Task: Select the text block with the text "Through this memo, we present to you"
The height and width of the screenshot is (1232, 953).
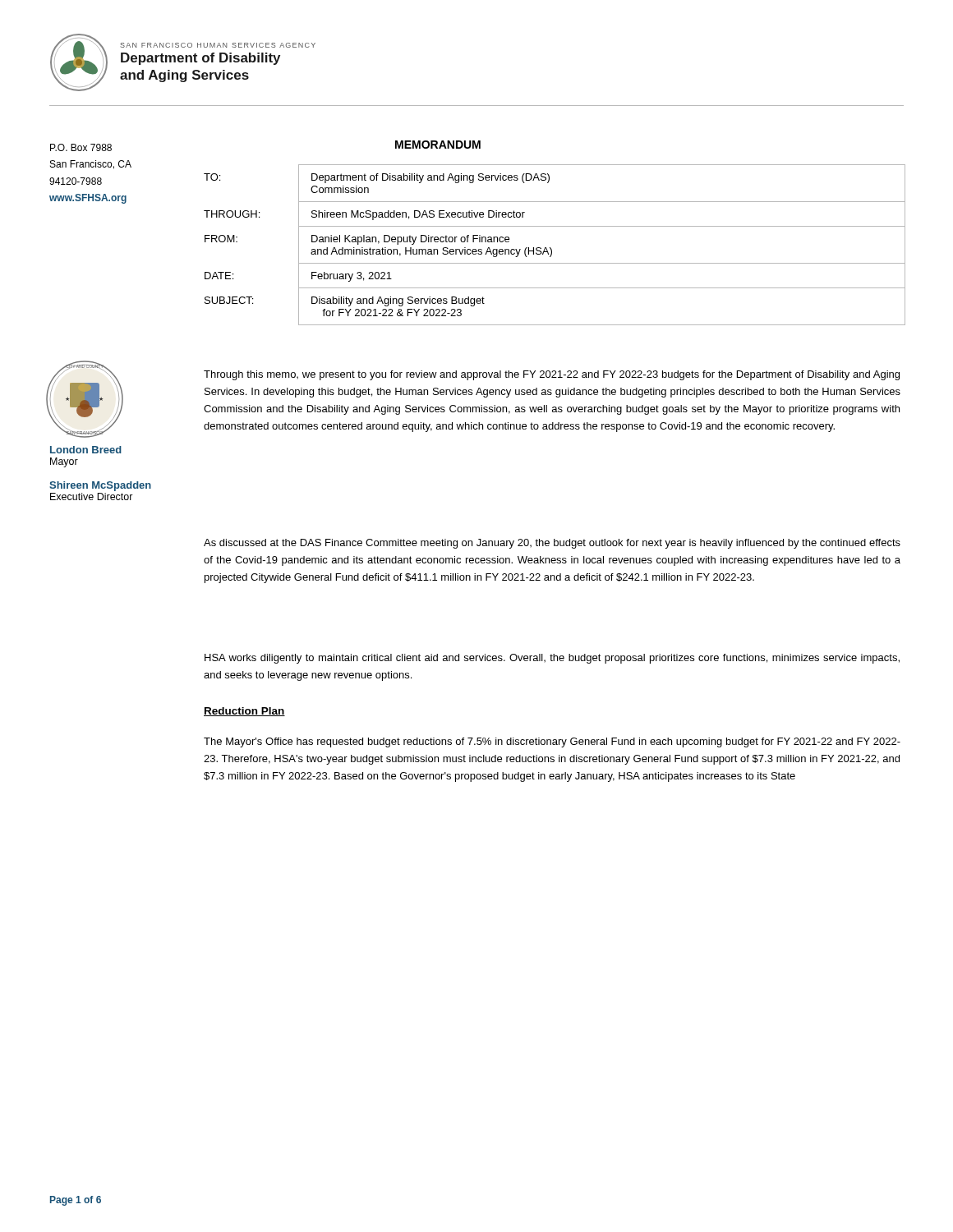Action: [552, 400]
